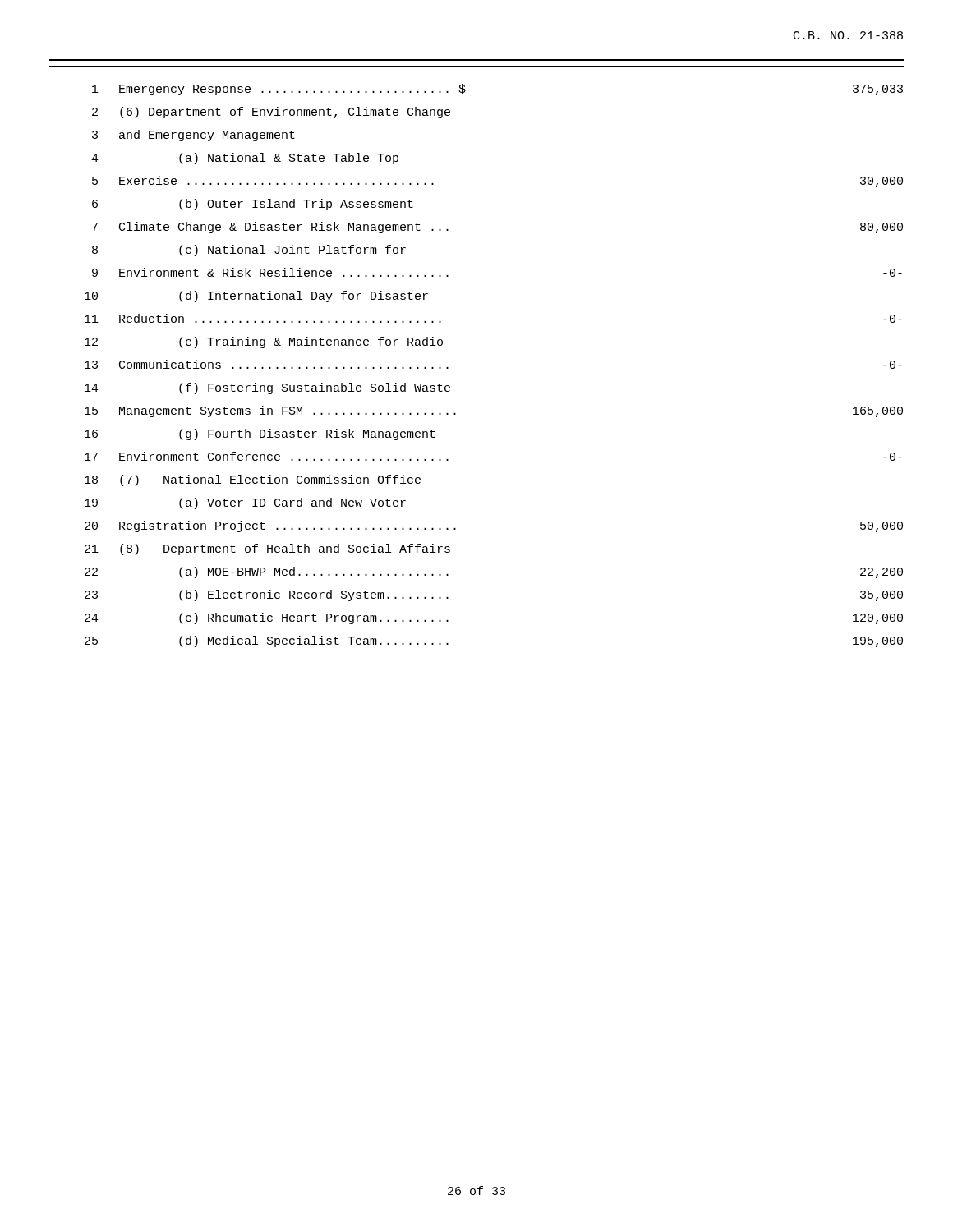Click on the list item that reads "14 (f) Fostering"

[267, 388]
